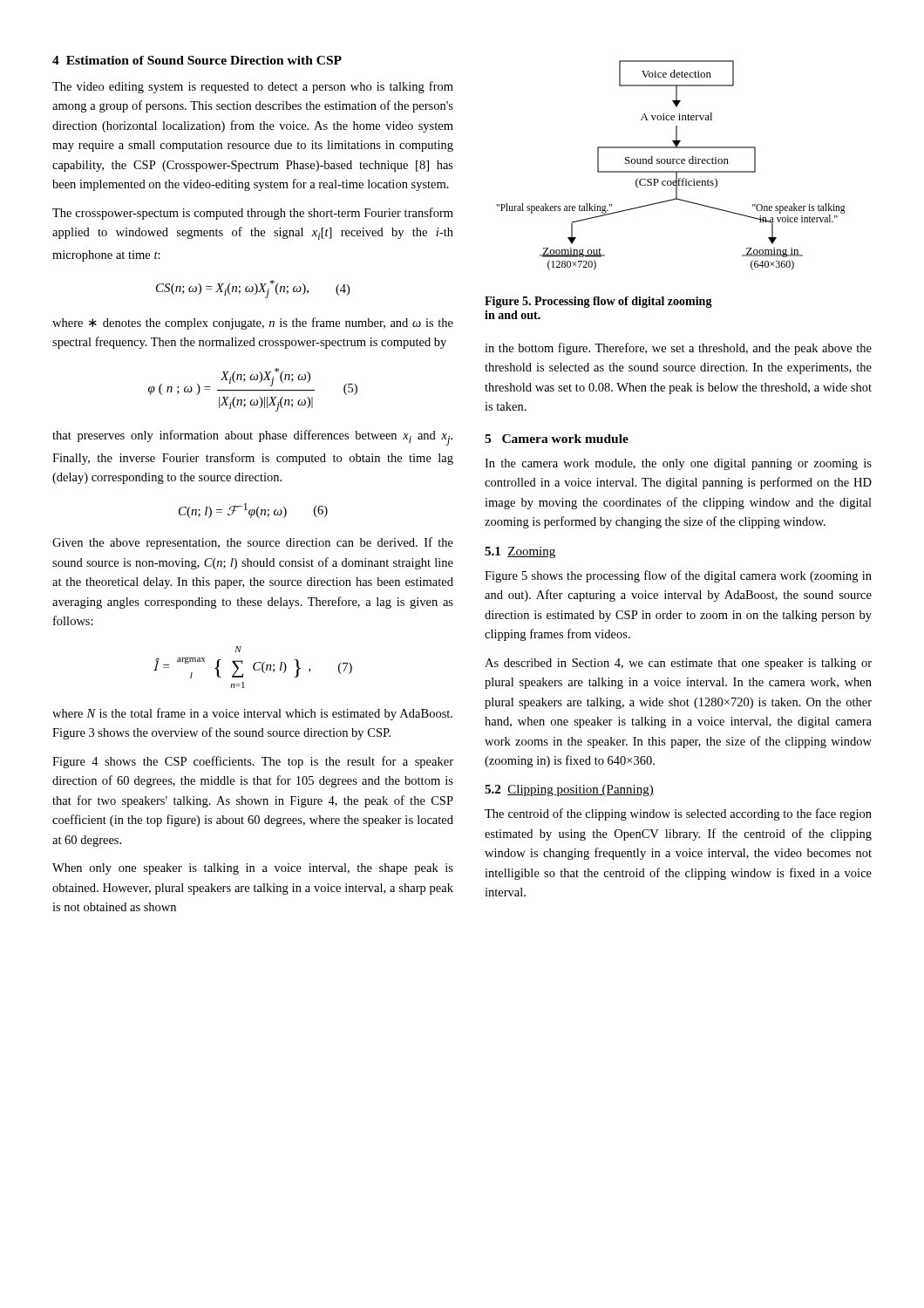The width and height of the screenshot is (924, 1308).
Task: Select the text starting "φ(n; ω) = Xi(n; ω)Xj*(n;"
Action: point(253,389)
